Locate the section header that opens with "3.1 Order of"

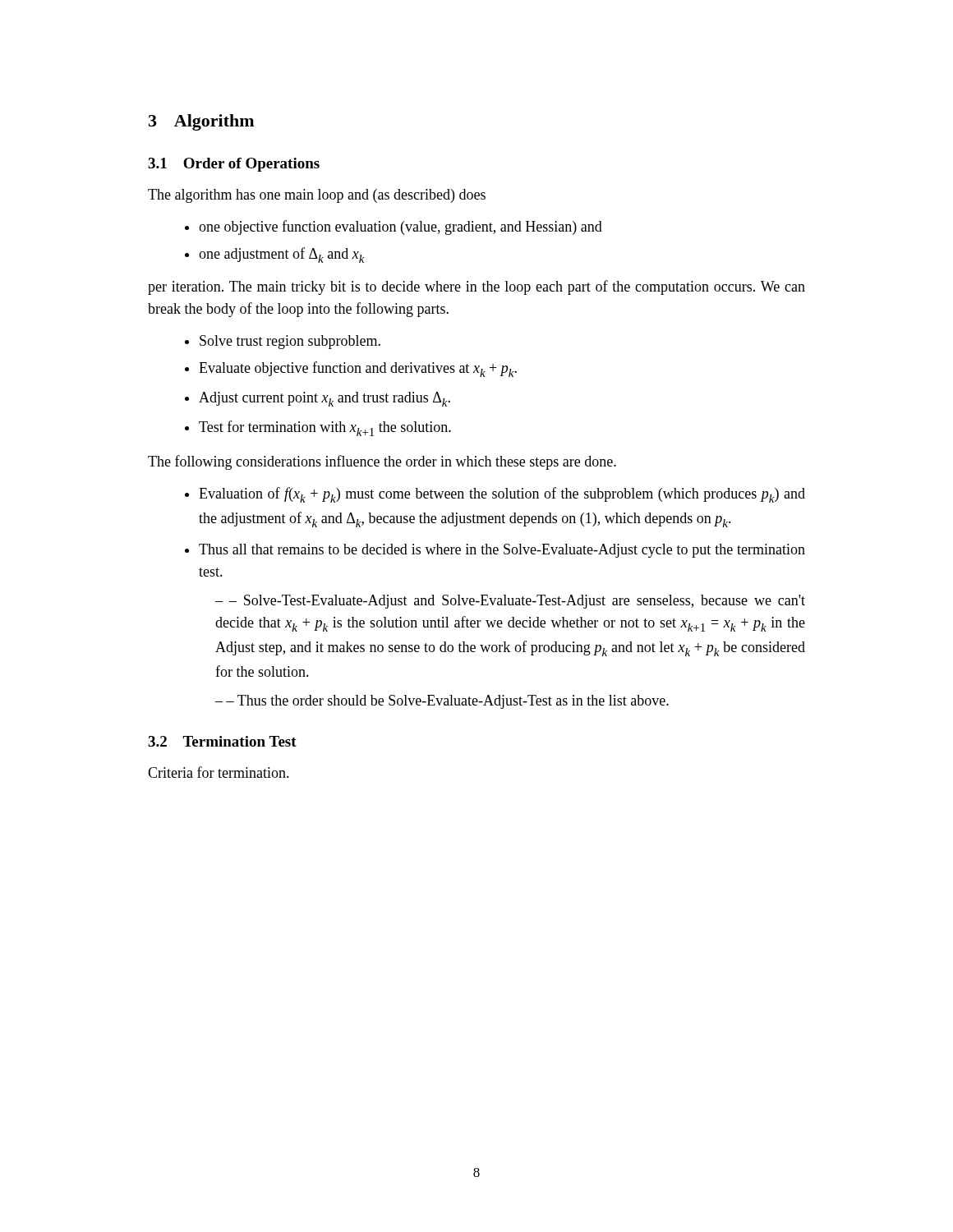click(234, 165)
